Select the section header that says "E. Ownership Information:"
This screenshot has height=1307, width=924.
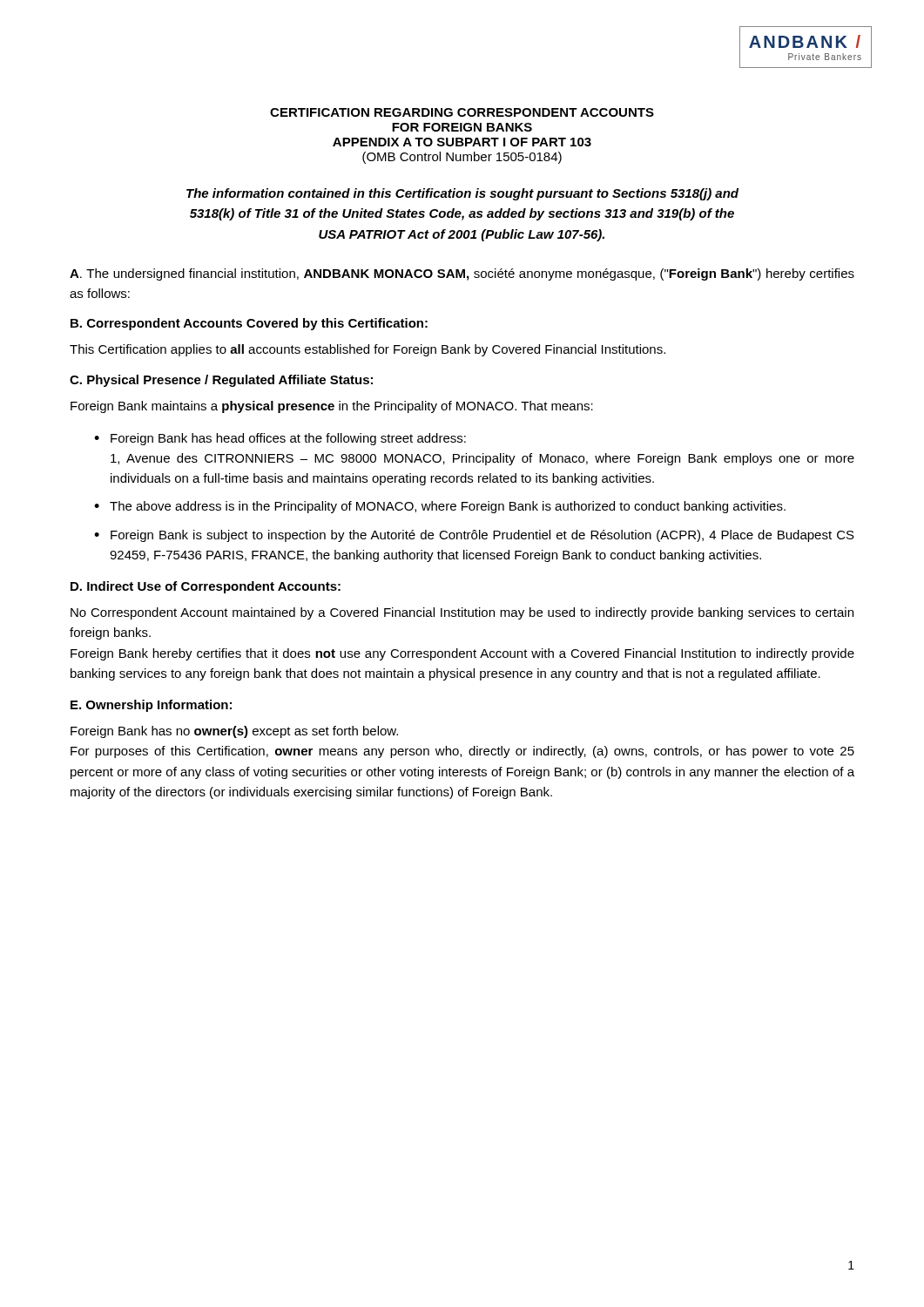coord(151,705)
